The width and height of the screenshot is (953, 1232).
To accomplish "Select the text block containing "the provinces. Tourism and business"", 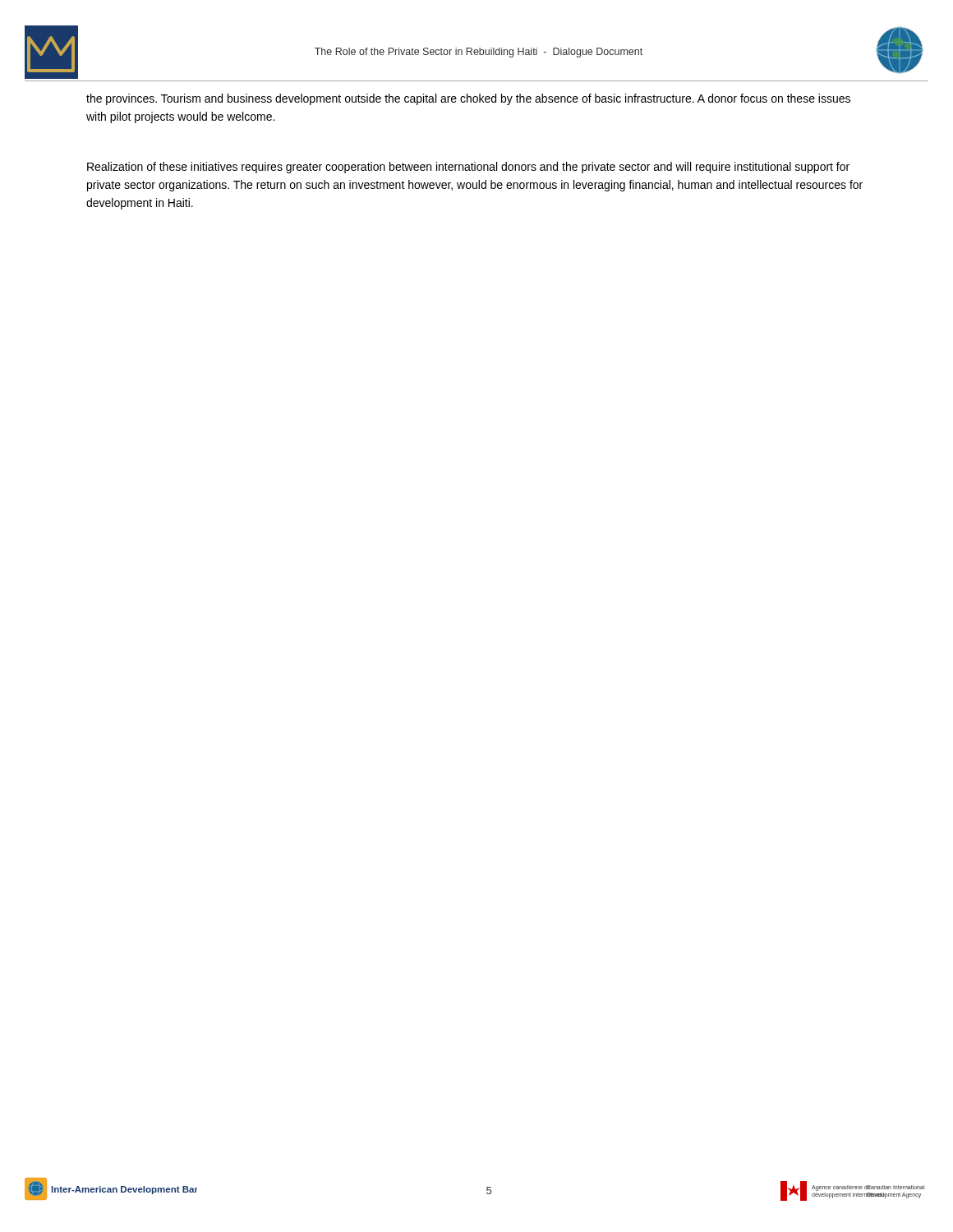I will (x=468, y=107).
